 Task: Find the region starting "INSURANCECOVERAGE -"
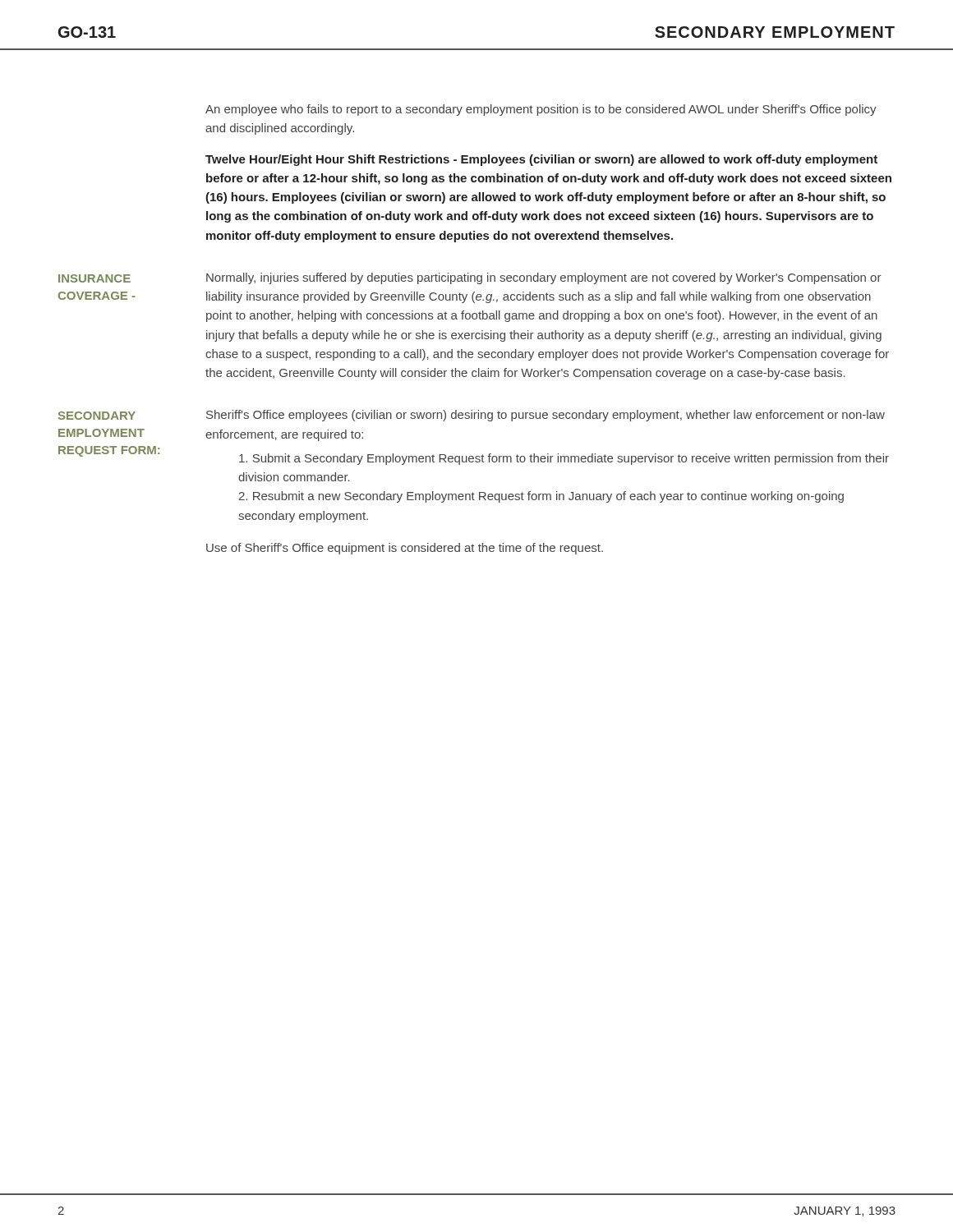[x=97, y=286]
